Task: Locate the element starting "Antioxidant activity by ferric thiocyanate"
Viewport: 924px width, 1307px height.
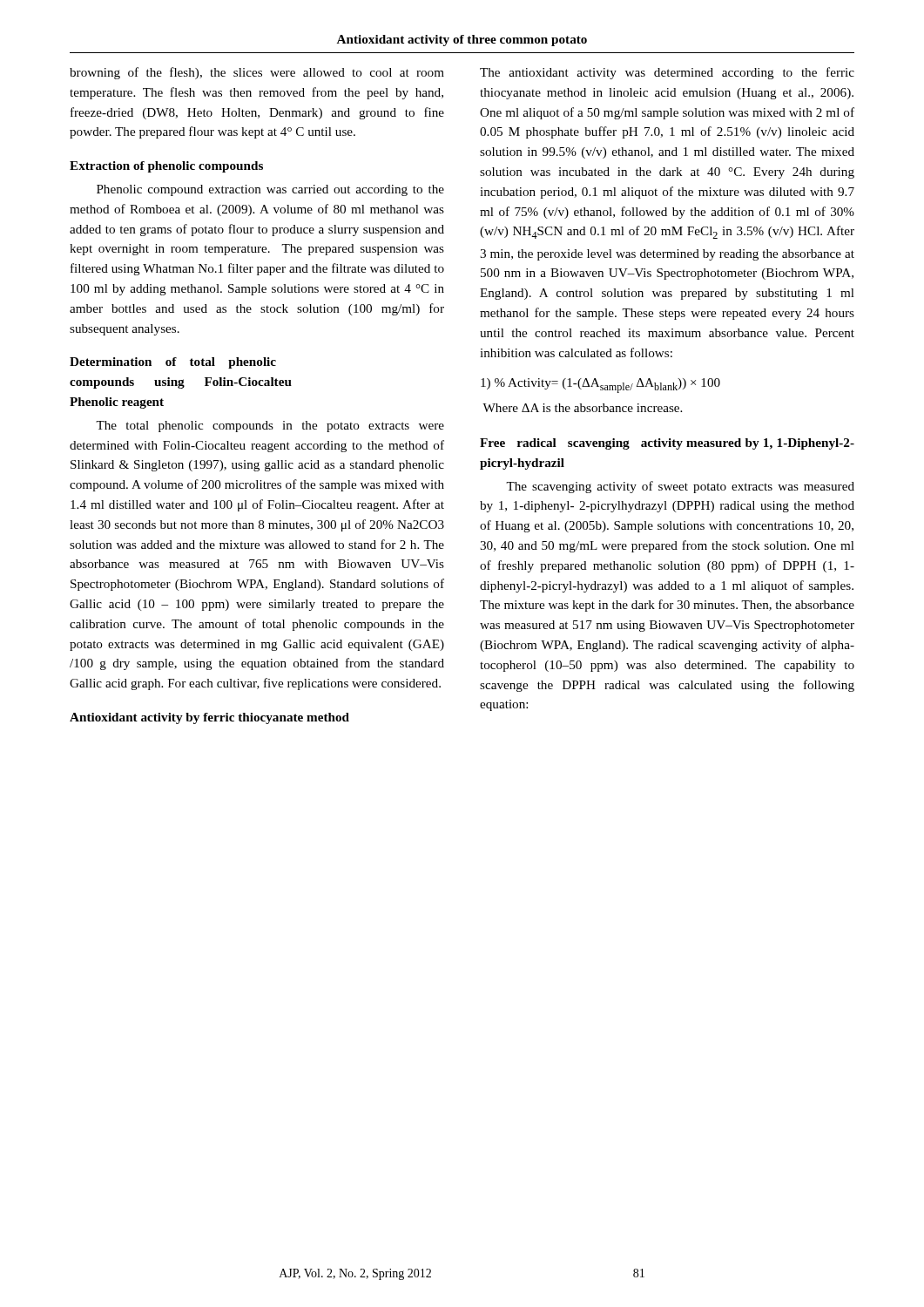Action: click(x=209, y=717)
